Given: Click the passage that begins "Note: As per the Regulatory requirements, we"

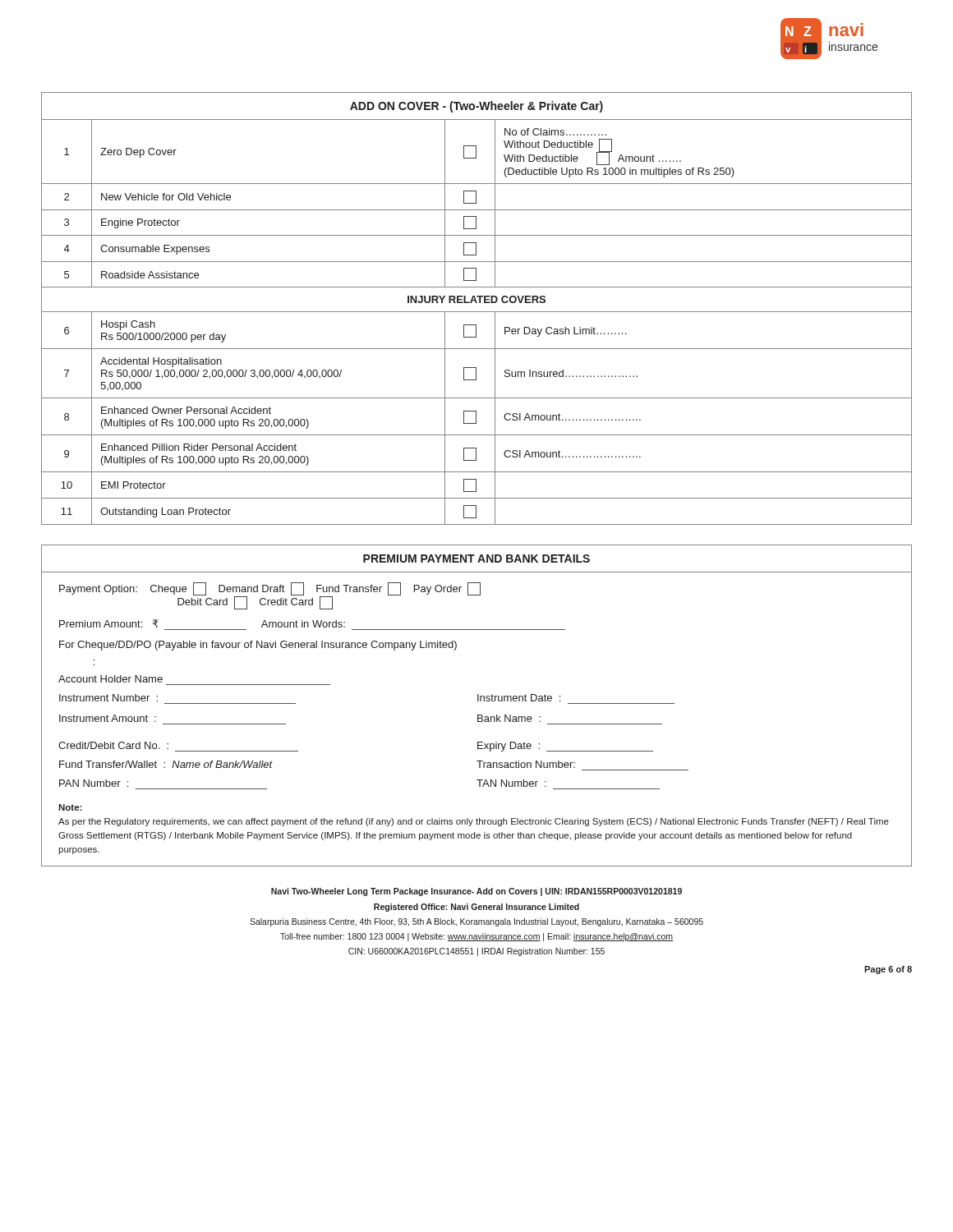Looking at the screenshot, I should click(474, 828).
